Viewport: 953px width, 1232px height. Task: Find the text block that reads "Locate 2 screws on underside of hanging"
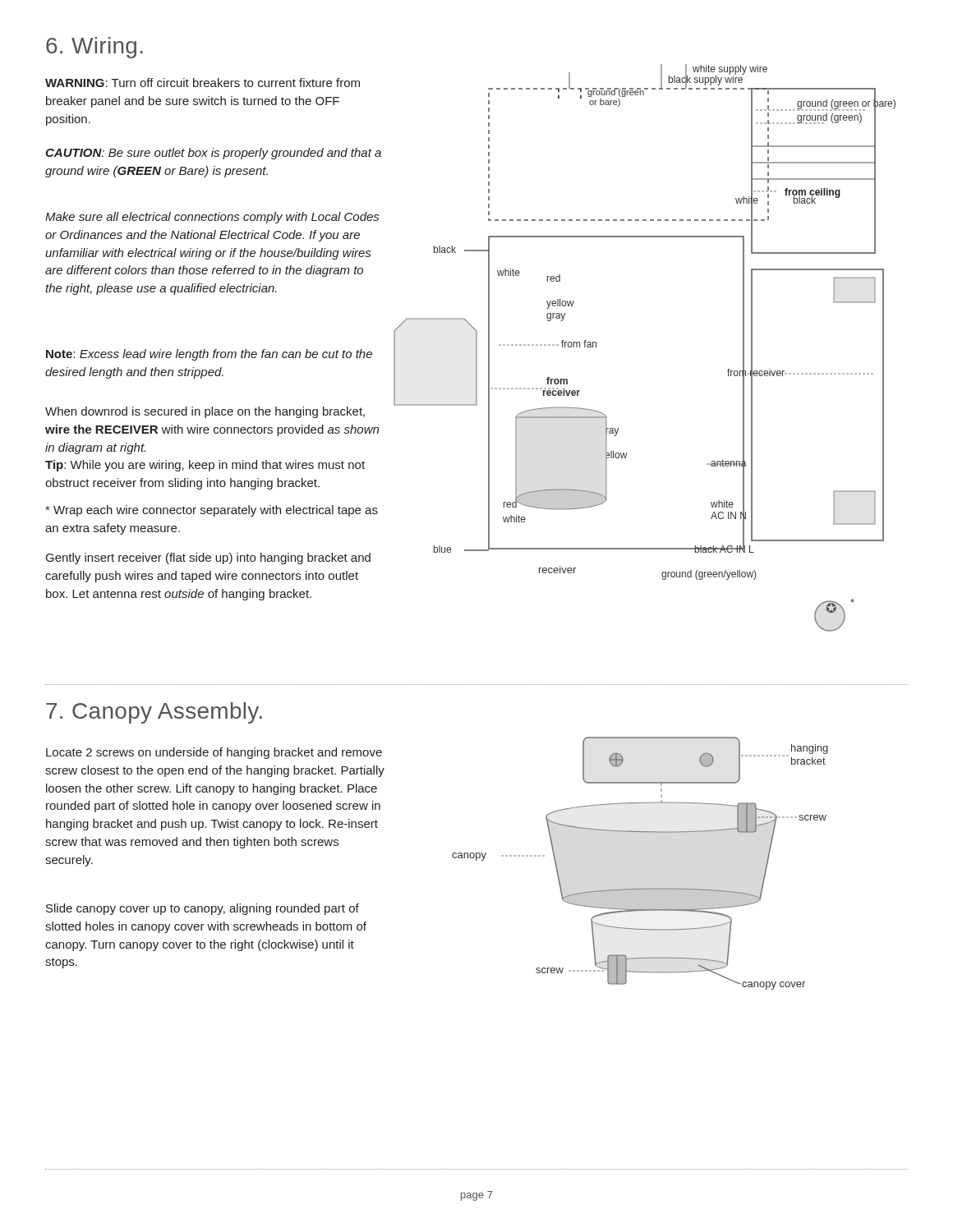point(215,806)
